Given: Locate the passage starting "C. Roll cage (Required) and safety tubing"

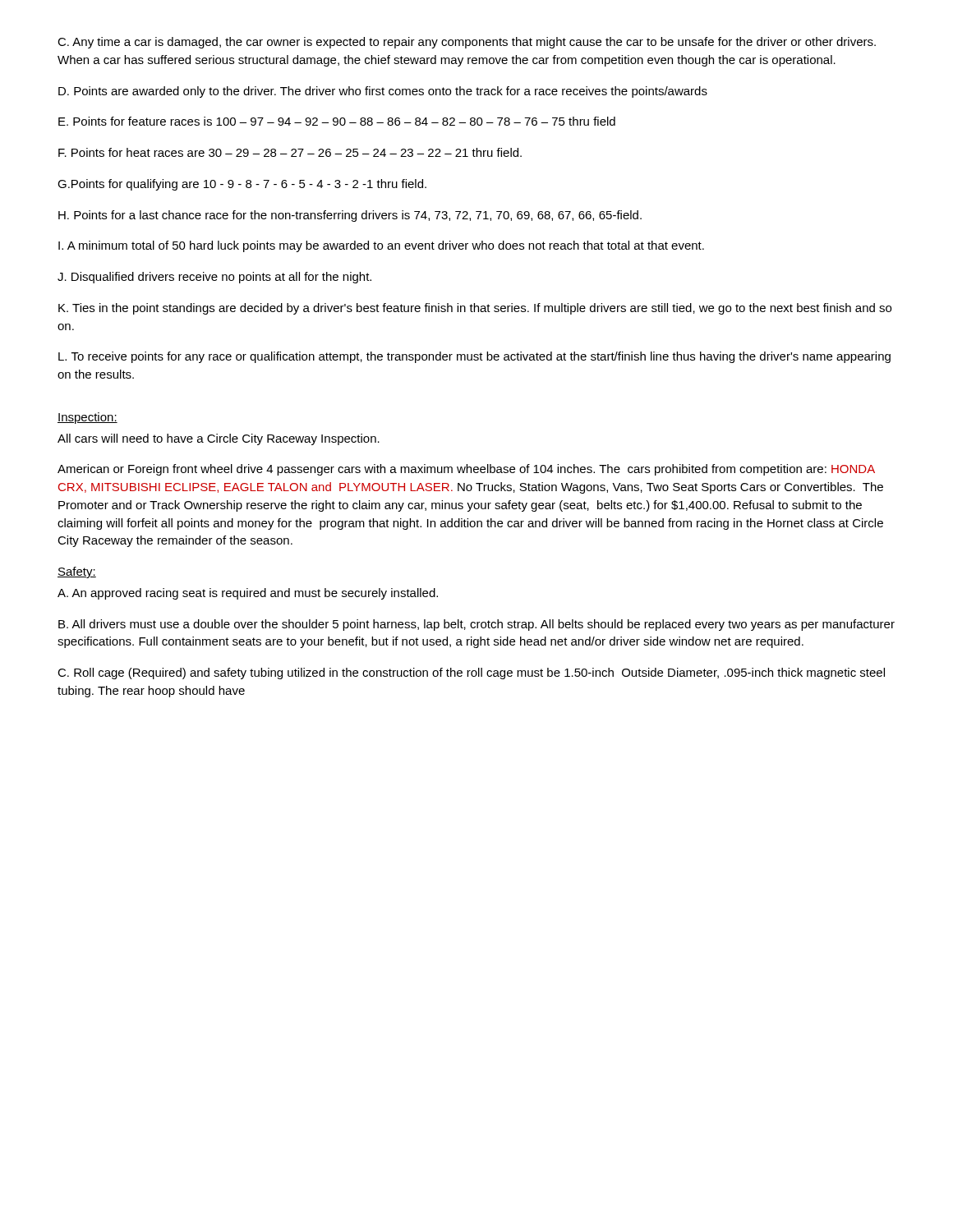Looking at the screenshot, I should (472, 681).
